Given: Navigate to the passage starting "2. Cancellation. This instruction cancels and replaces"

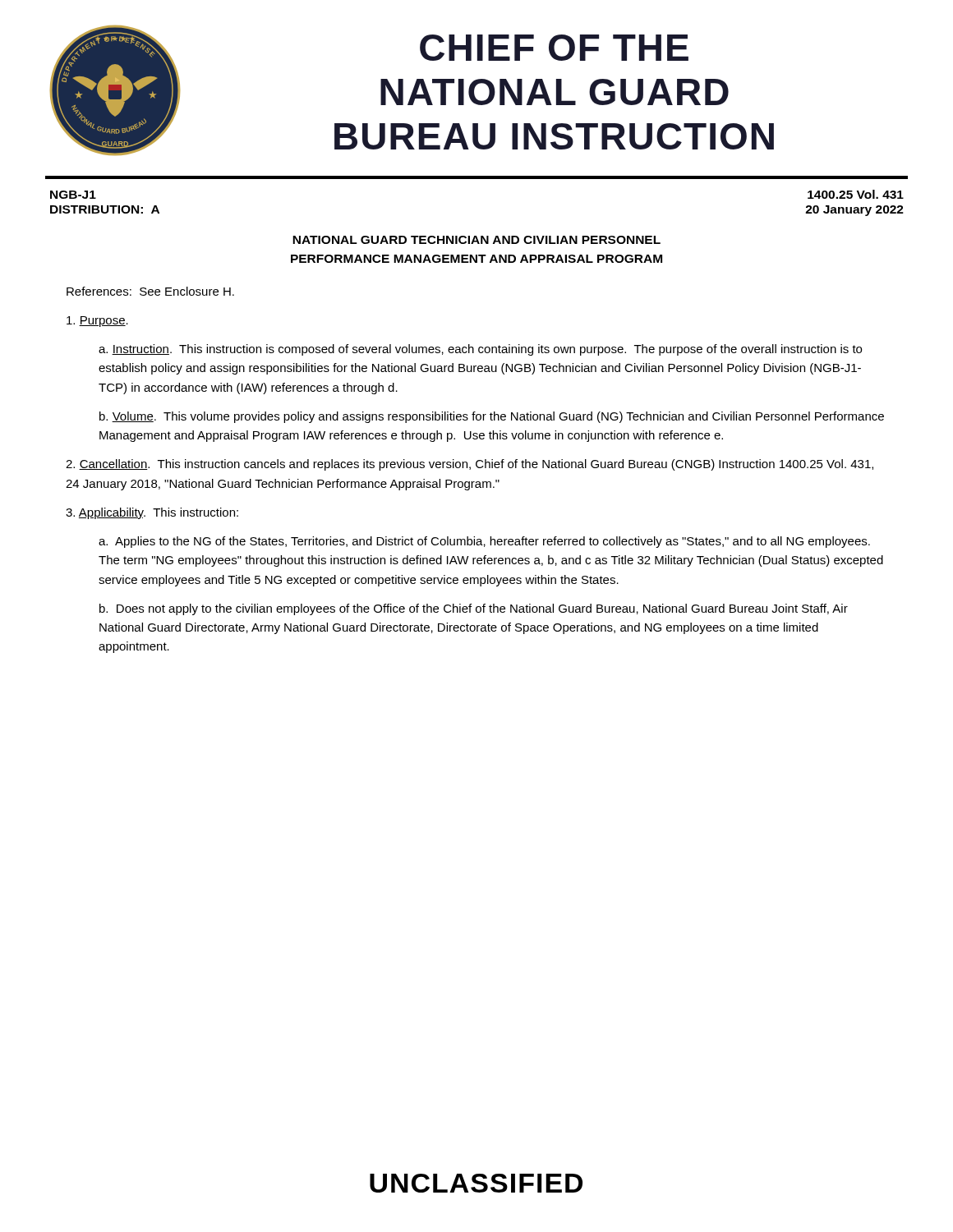Looking at the screenshot, I should [x=476, y=473].
